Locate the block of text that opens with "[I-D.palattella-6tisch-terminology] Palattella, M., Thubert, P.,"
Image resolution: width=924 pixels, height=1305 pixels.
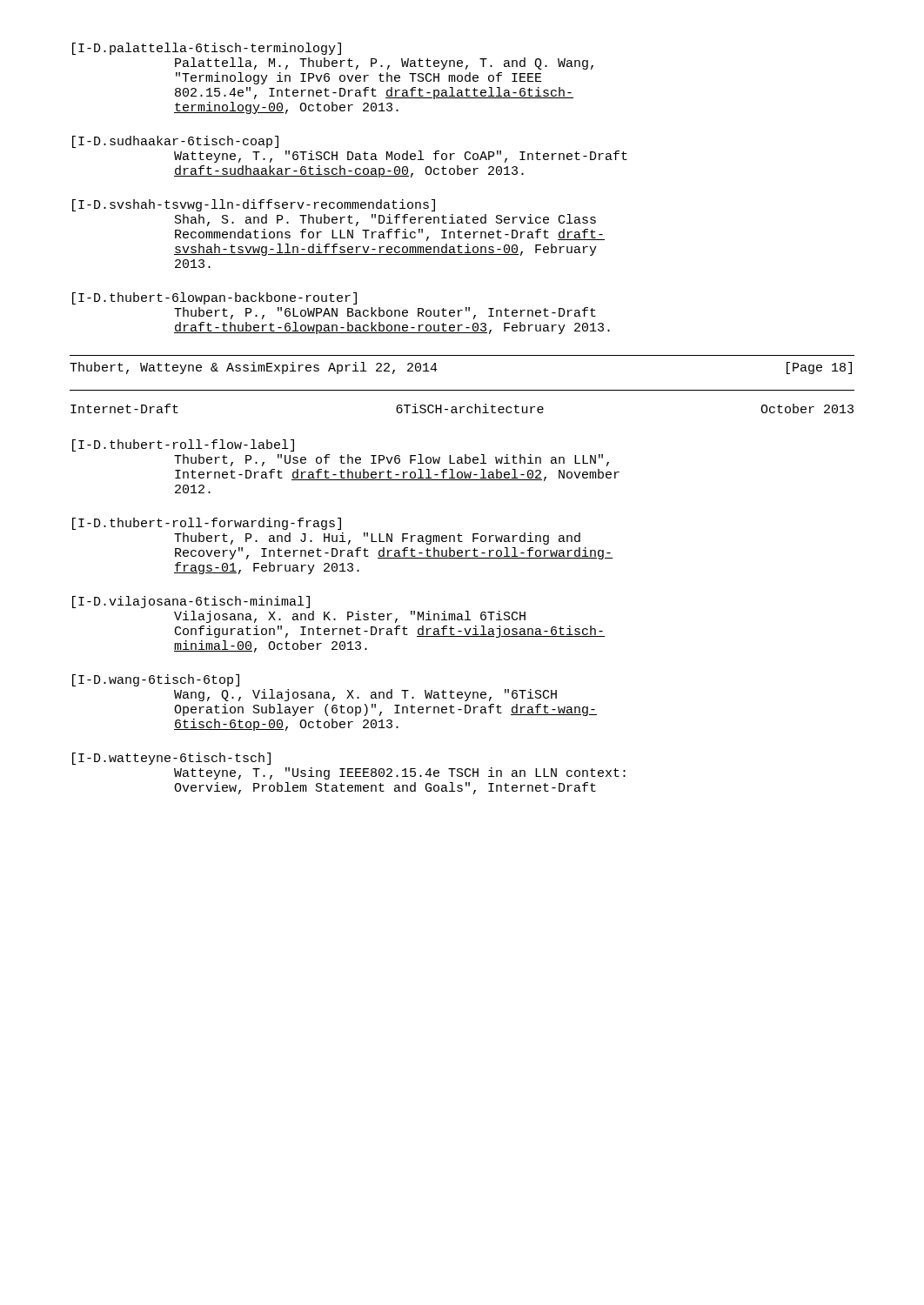pyautogui.click(x=462, y=79)
